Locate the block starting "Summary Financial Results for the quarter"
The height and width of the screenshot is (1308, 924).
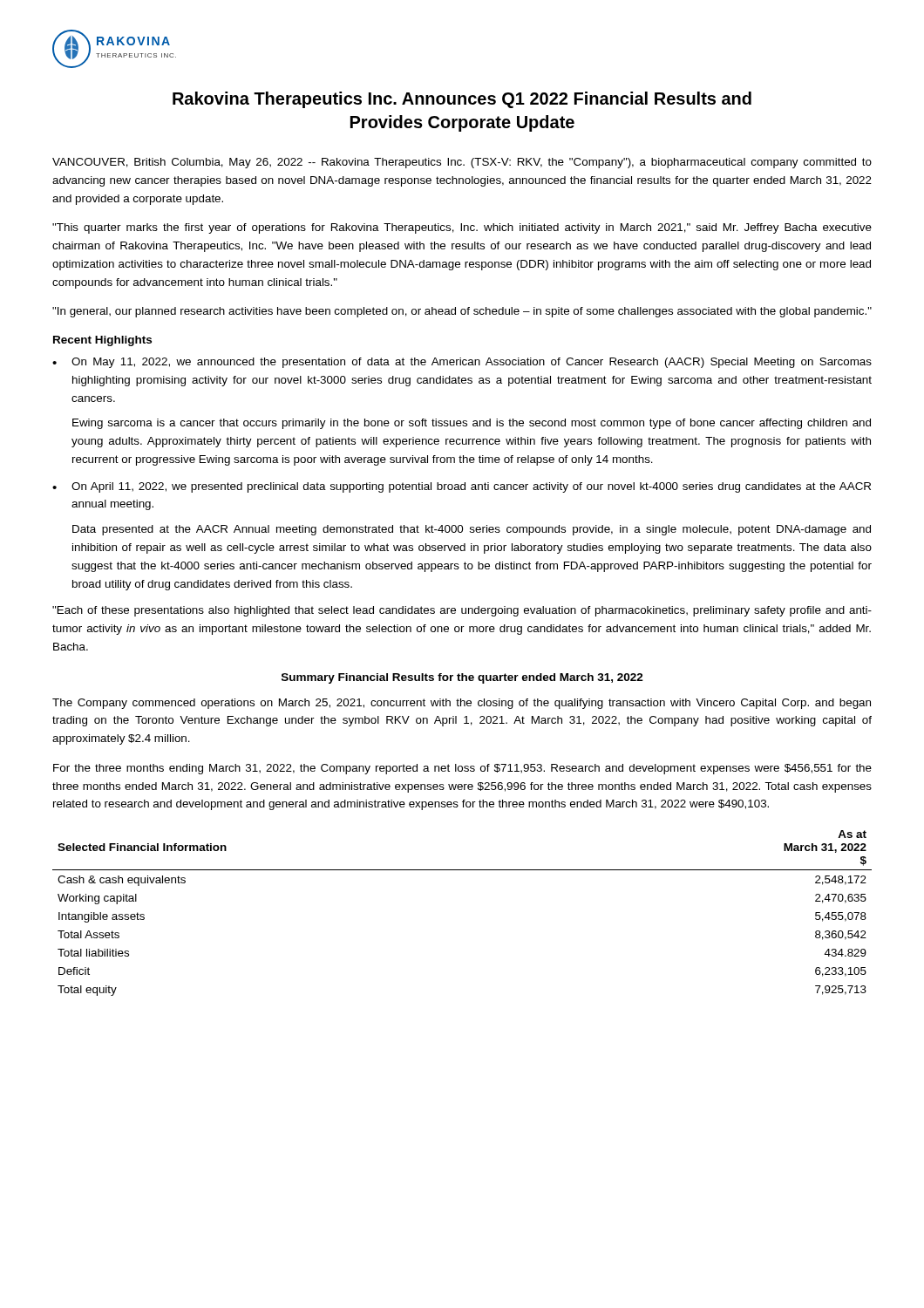pos(462,677)
